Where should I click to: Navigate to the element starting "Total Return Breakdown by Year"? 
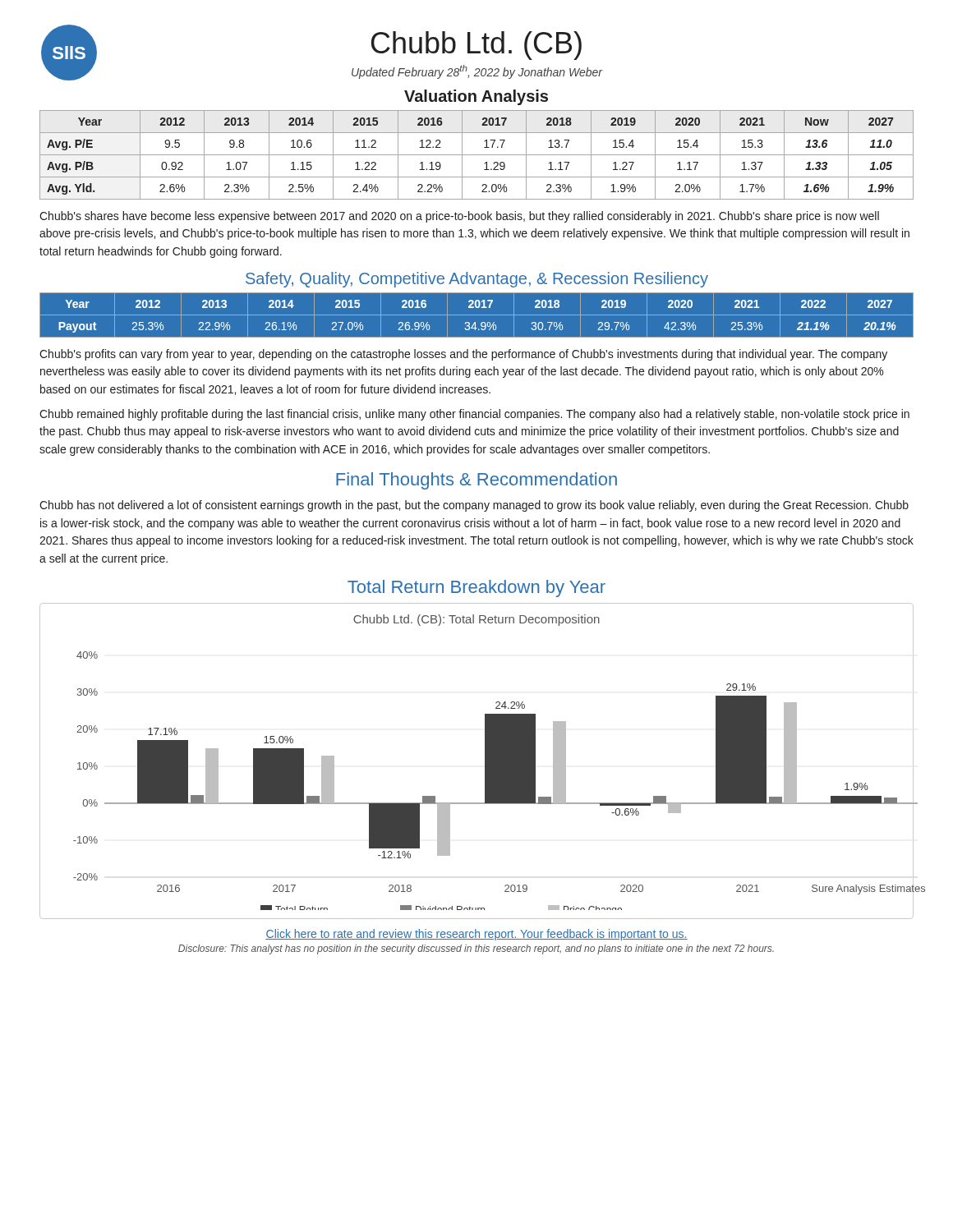(x=476, y=586)
